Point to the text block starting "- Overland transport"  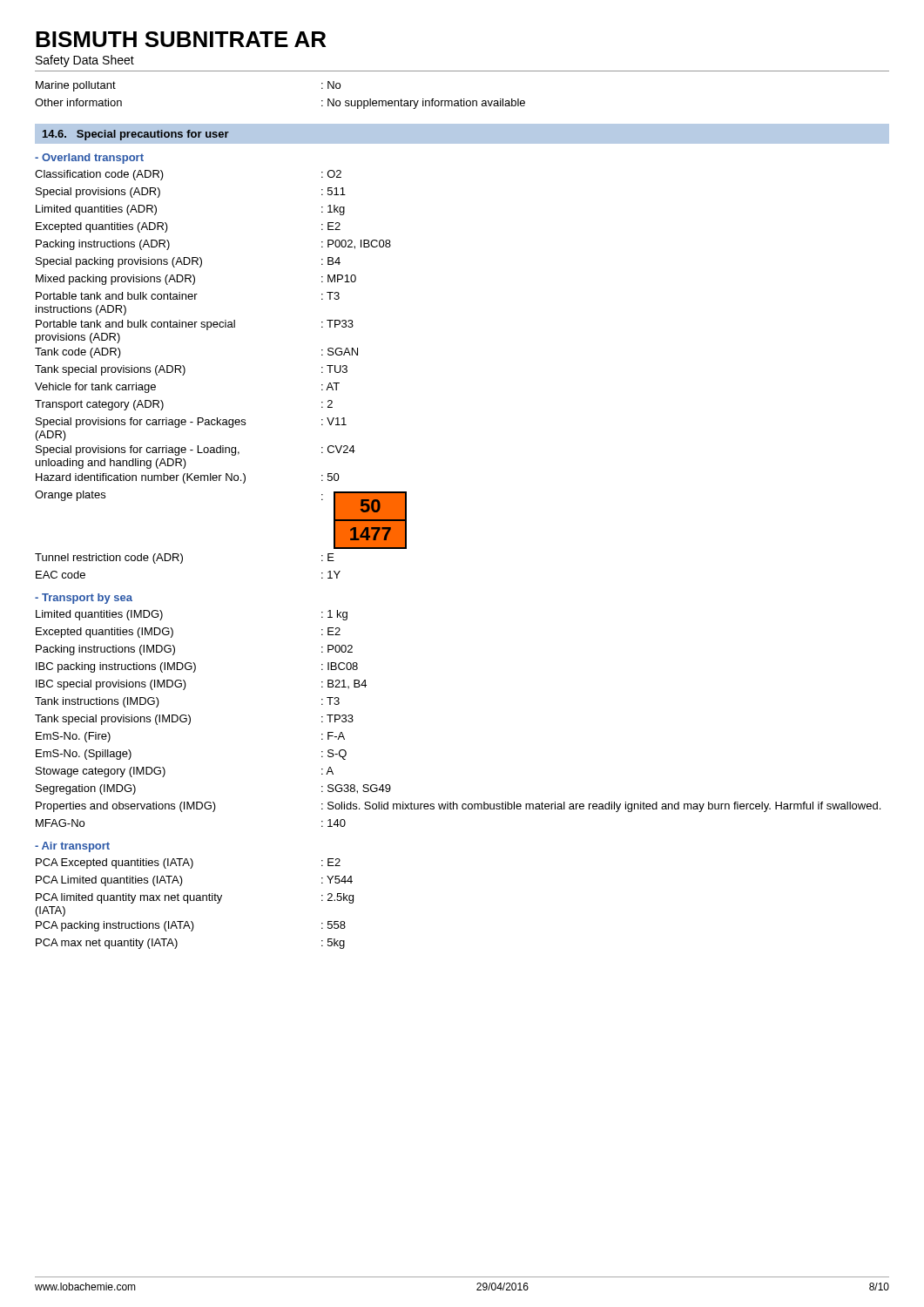point(89,157)
